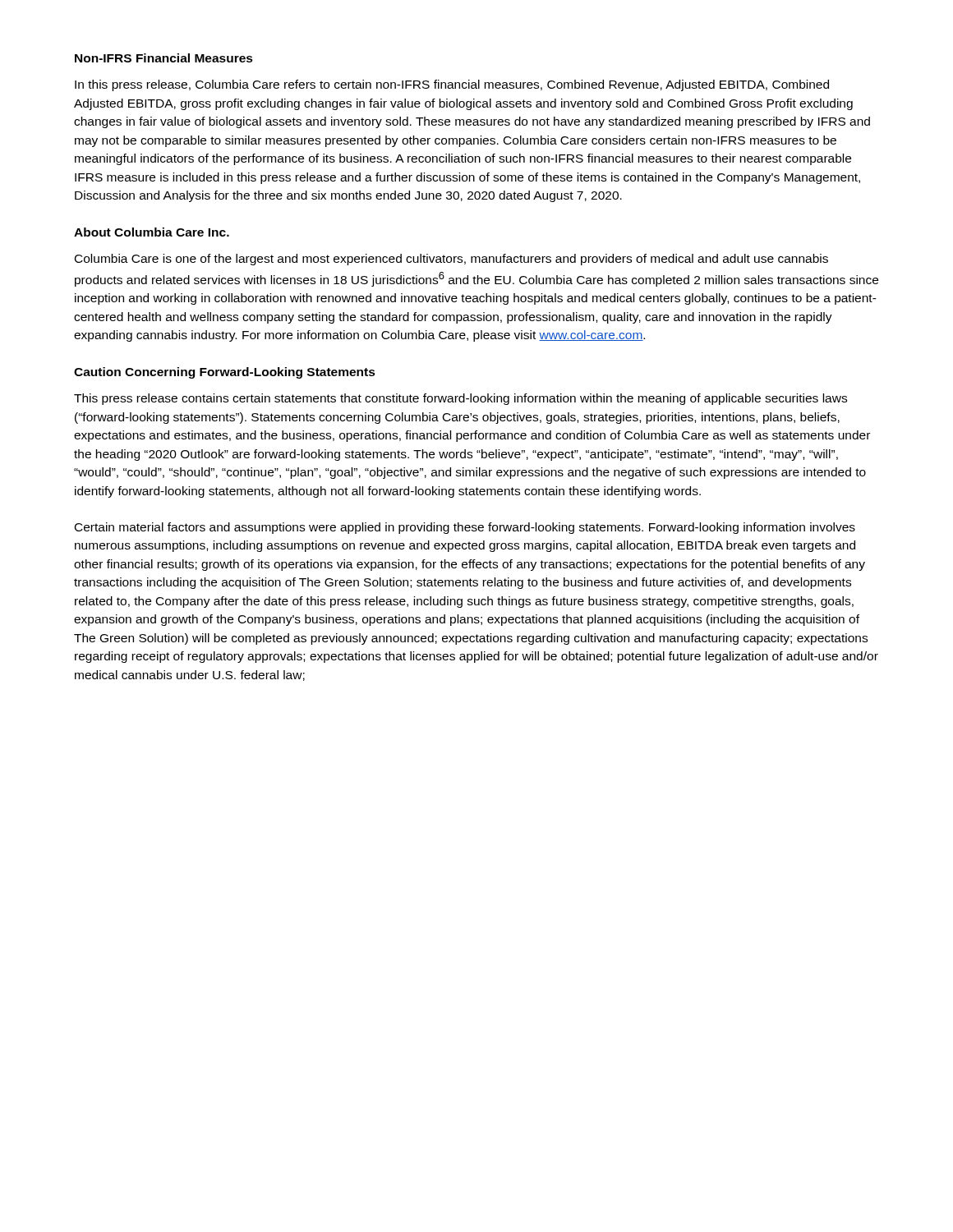Point to the passage starting "Caution Concerning Forward-Looking"
This screenshot has height=1232, width=953.
(225, 371)
